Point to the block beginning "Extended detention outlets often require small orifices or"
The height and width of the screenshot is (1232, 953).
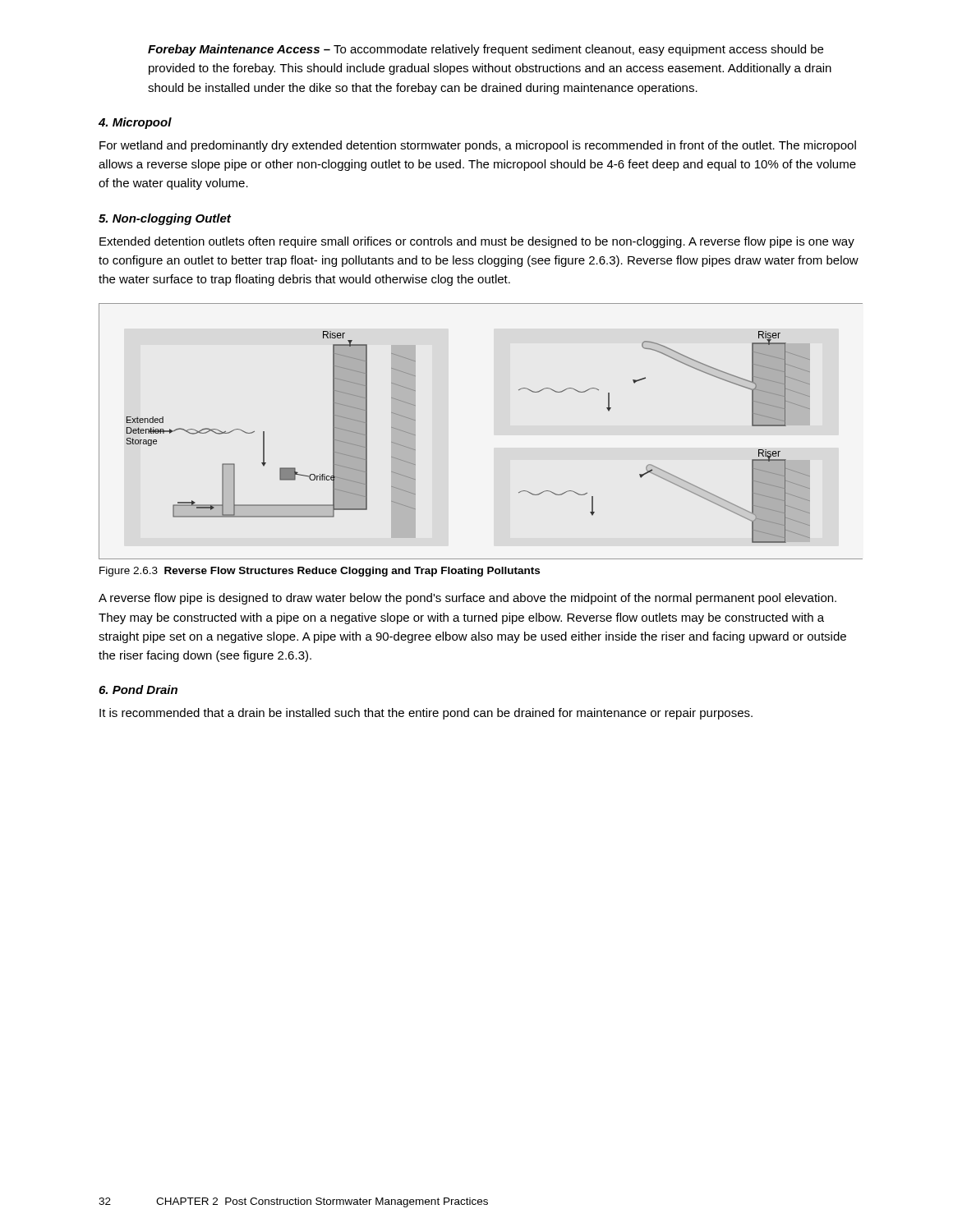coord(478,260)
